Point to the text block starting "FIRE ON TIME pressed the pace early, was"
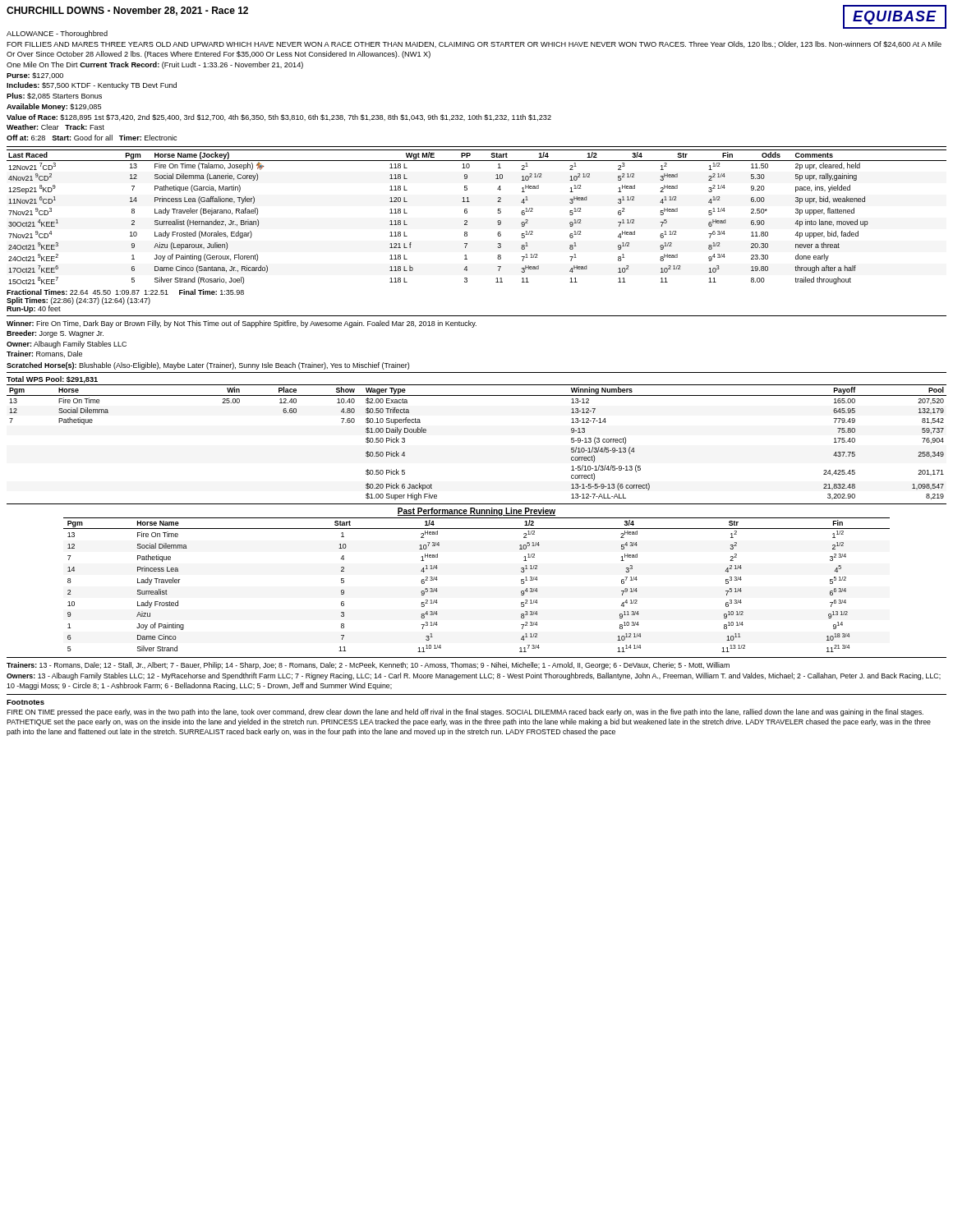Screen dimensions: 1232x953 pyautogui.click(x=469, y=722)
